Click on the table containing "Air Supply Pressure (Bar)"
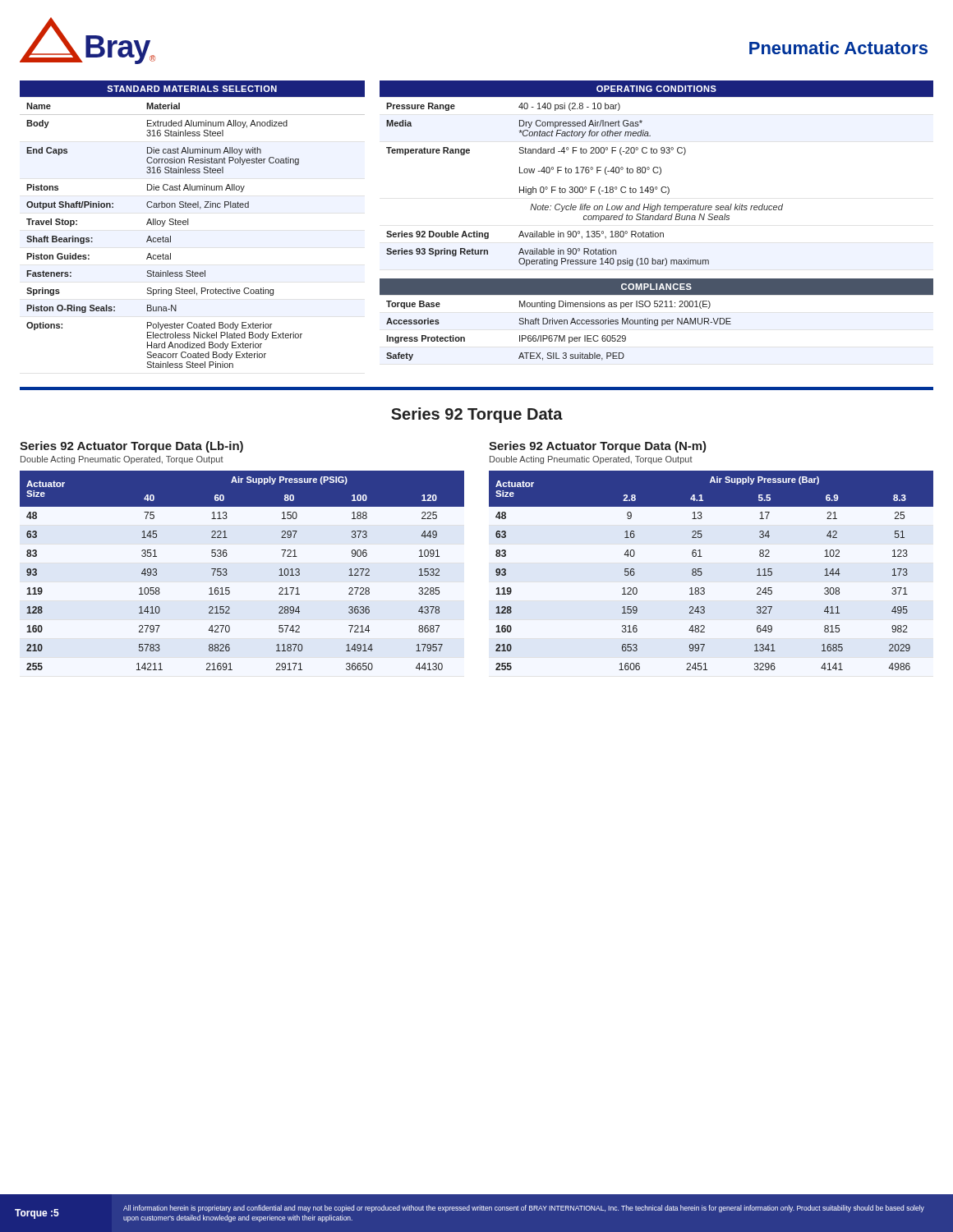The height and width of the screenshot is (1232, 953). coord(711,574)
